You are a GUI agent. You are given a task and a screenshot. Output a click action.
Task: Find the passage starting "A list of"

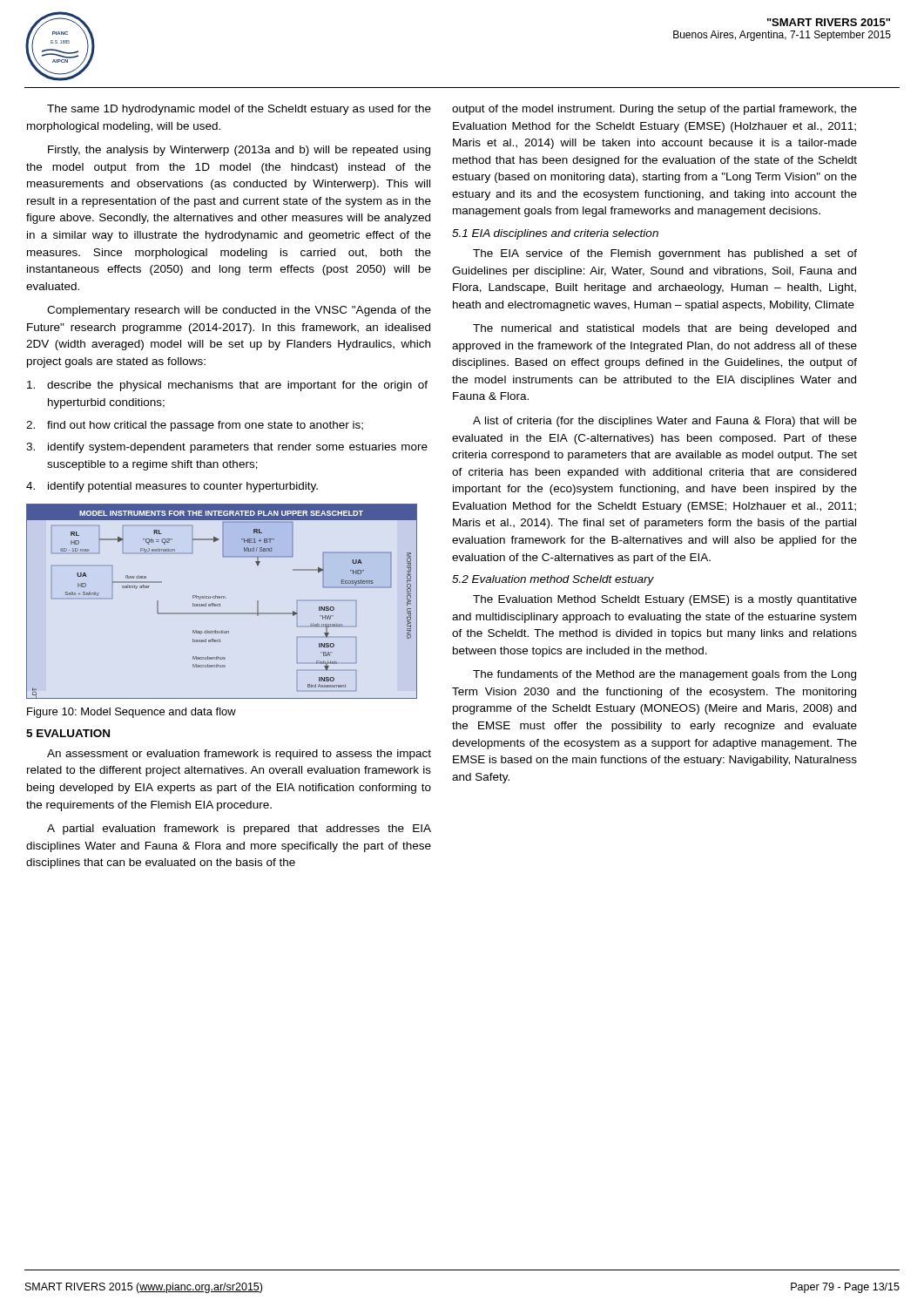(x=654, y=489)
